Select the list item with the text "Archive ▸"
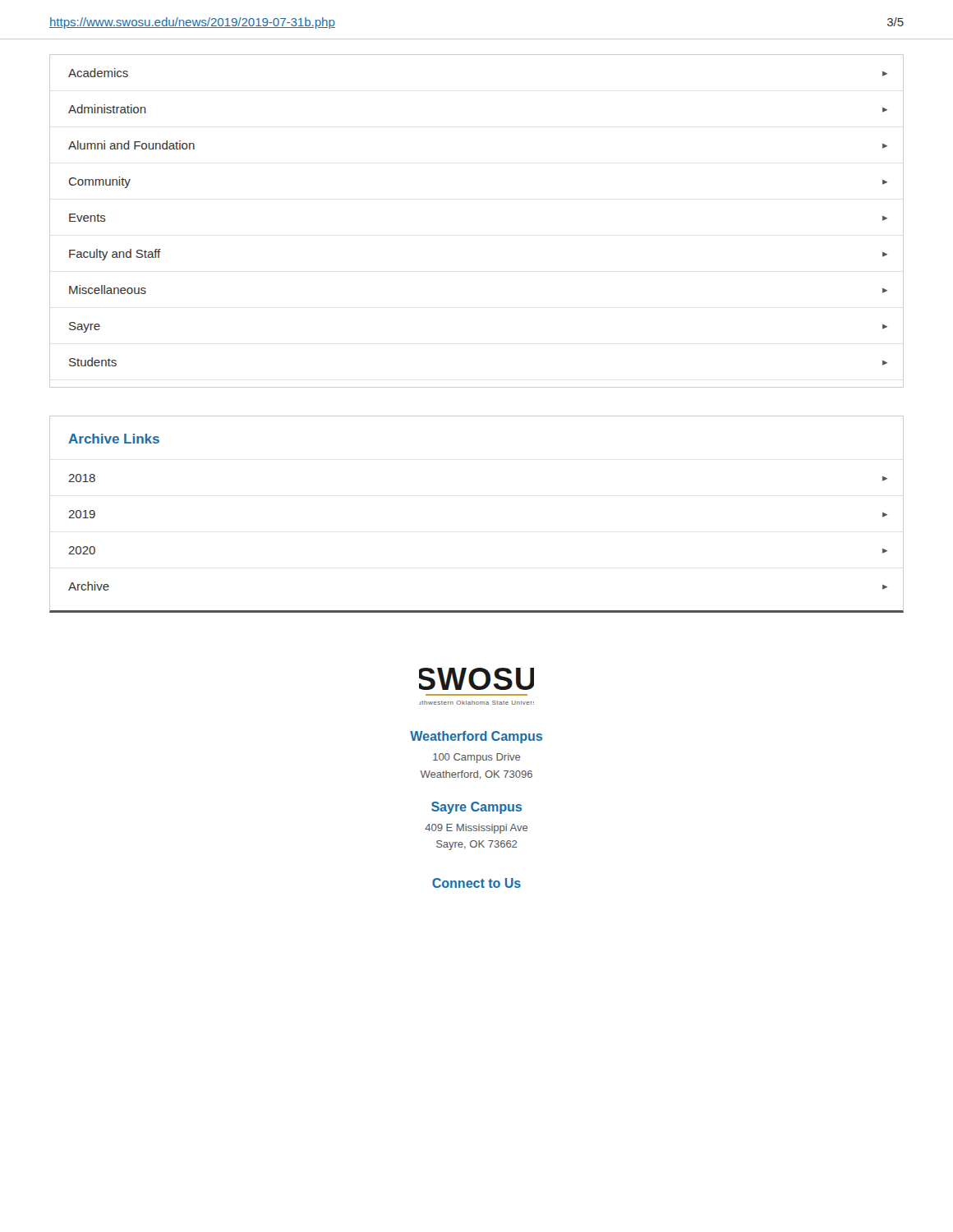The height and width of the screenshot is (1232, 953). coord(89,585)
